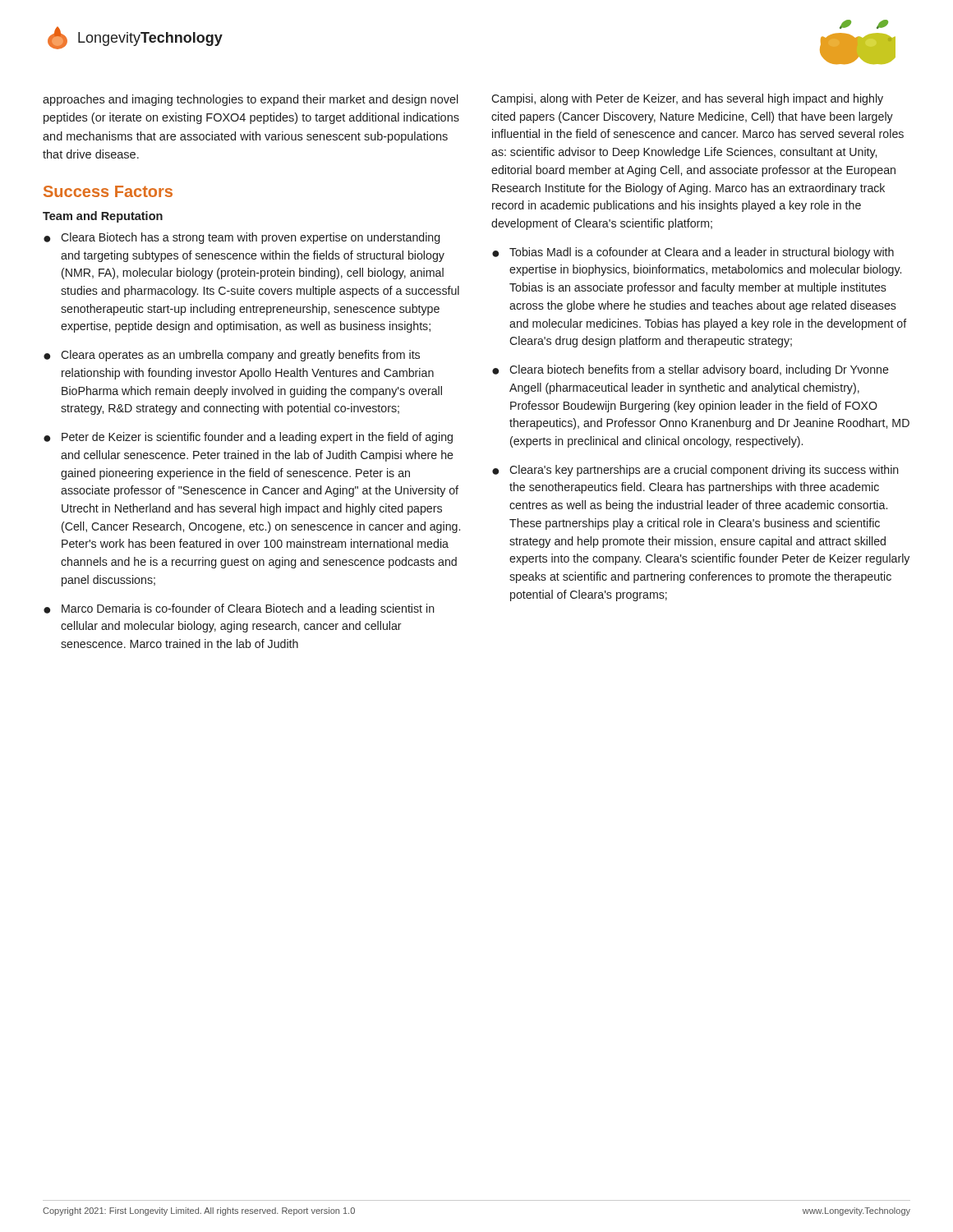Click where it says "Success Factors"
Screen dimensions: 1232x953
point(108,191)
